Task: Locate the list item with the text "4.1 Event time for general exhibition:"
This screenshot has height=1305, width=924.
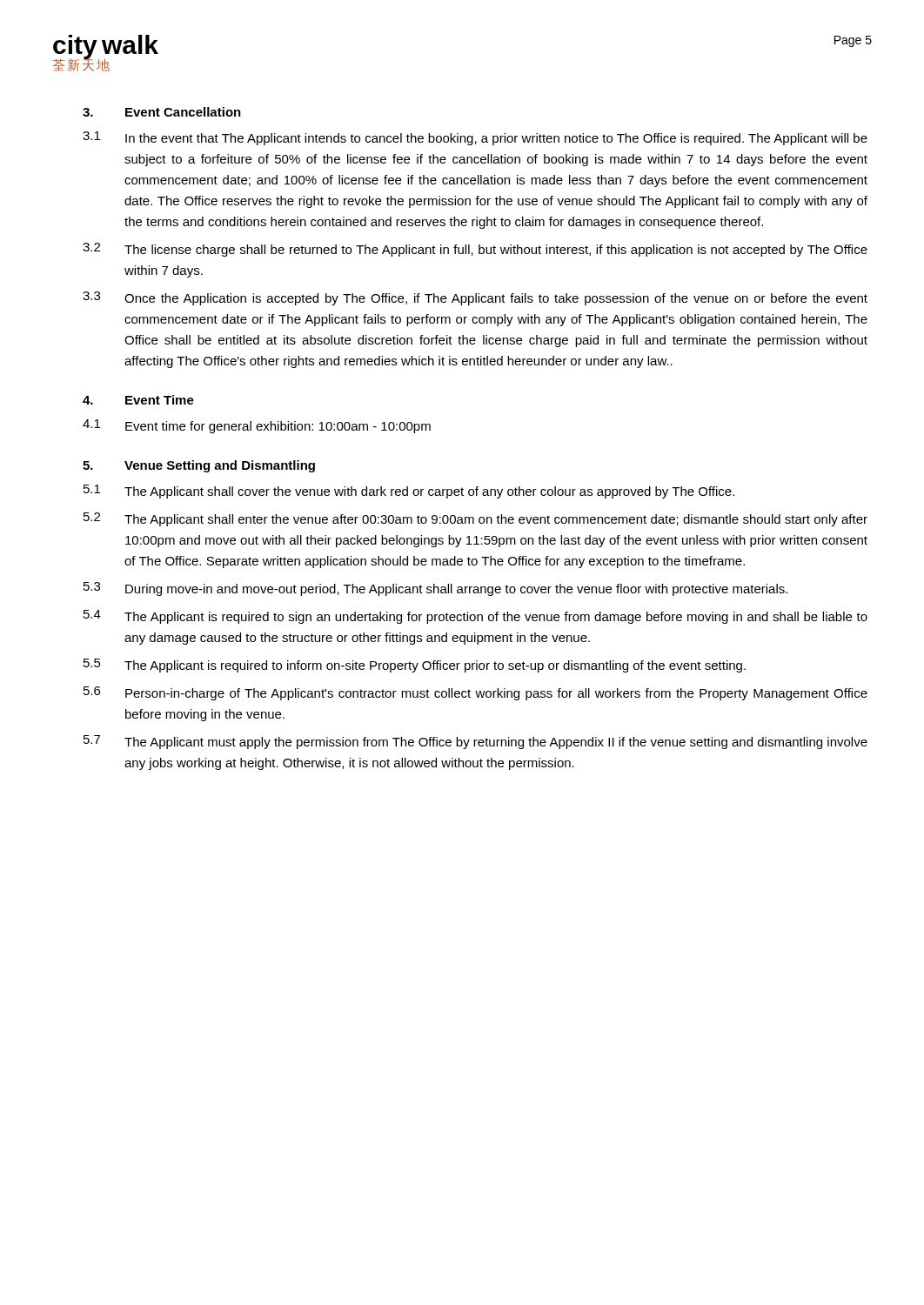Action: pos(257,426)
